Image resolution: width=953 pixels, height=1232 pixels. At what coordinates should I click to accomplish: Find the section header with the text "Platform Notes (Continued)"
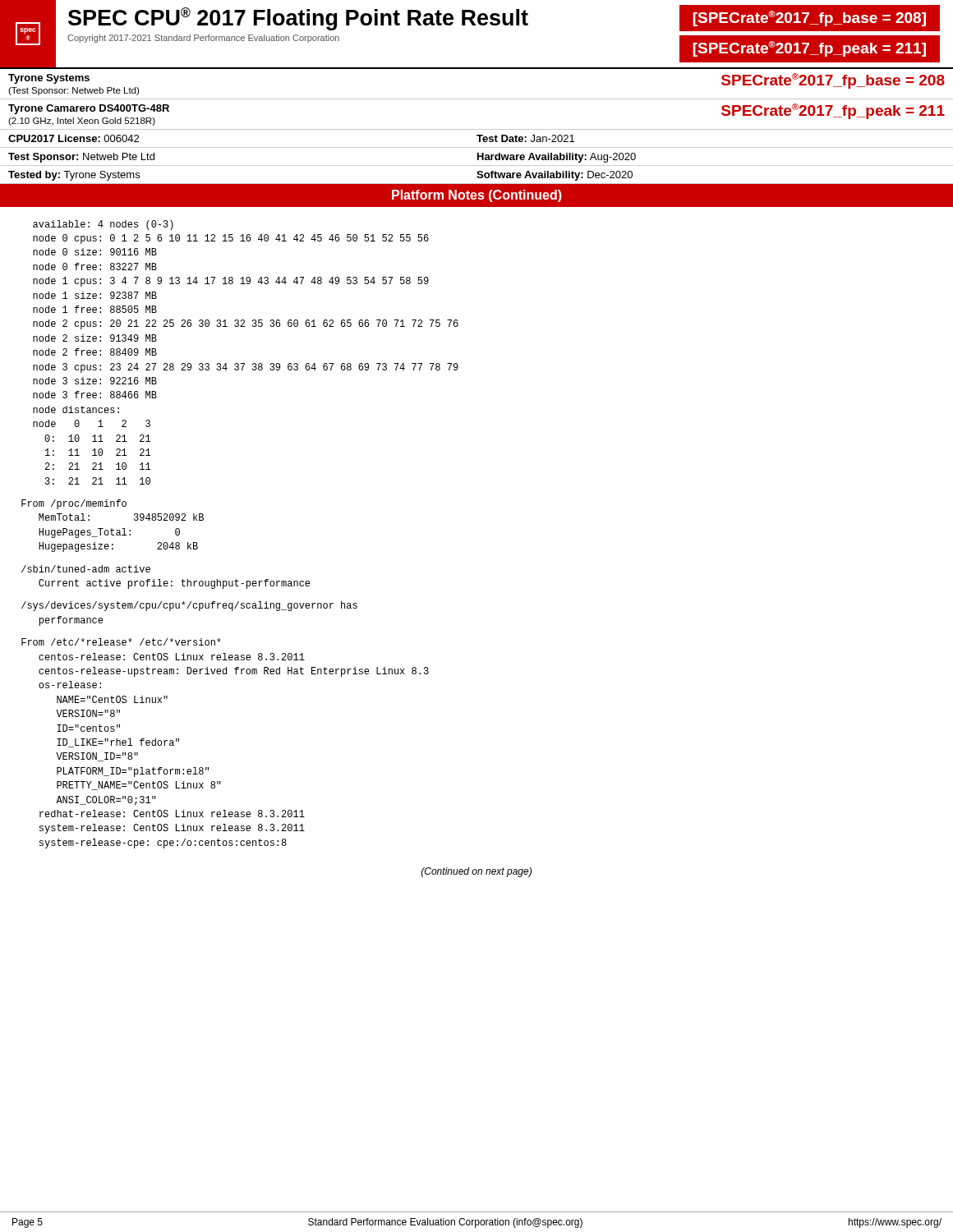476,195
